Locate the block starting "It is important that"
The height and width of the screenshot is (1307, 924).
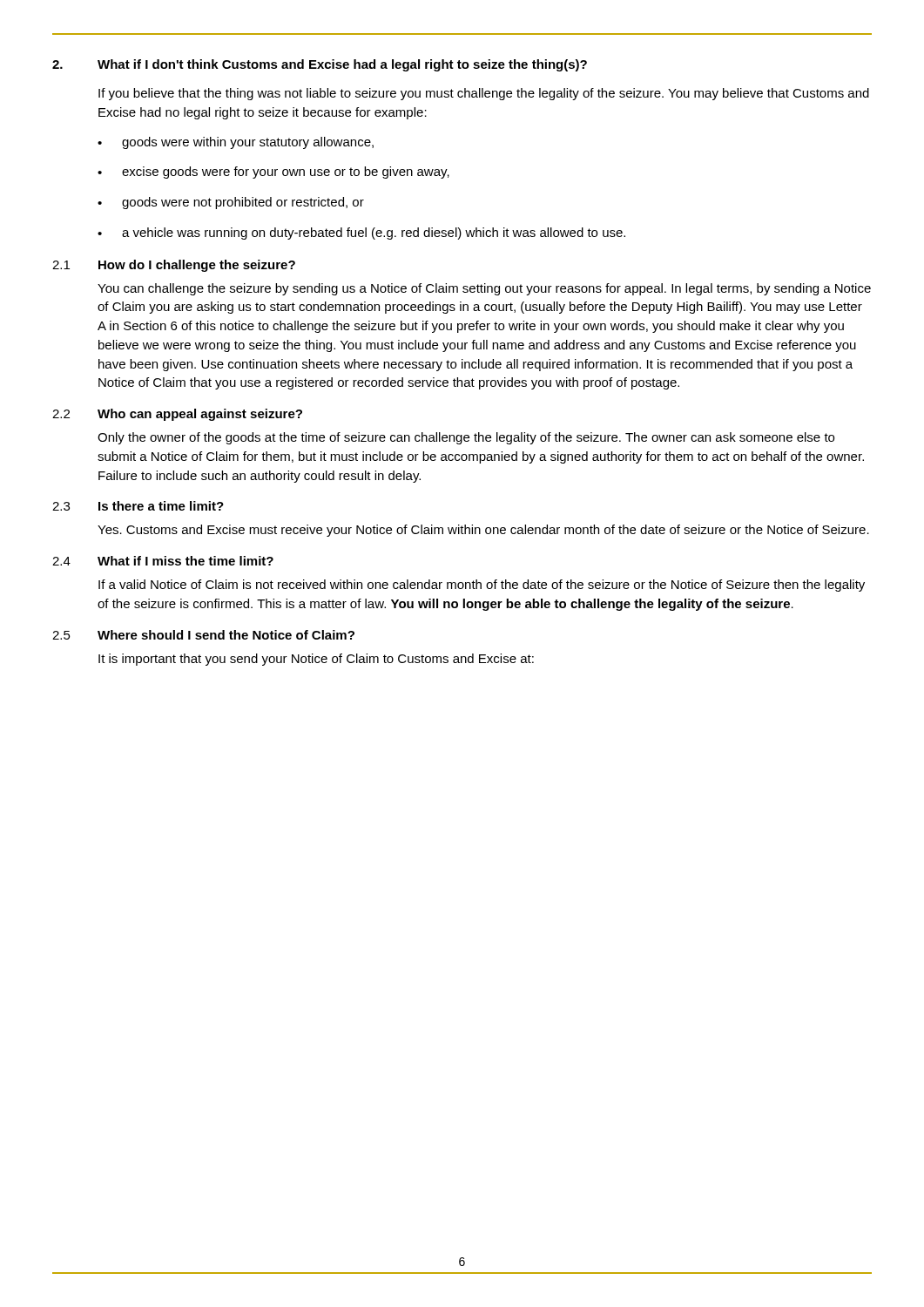tap(316, 658)
